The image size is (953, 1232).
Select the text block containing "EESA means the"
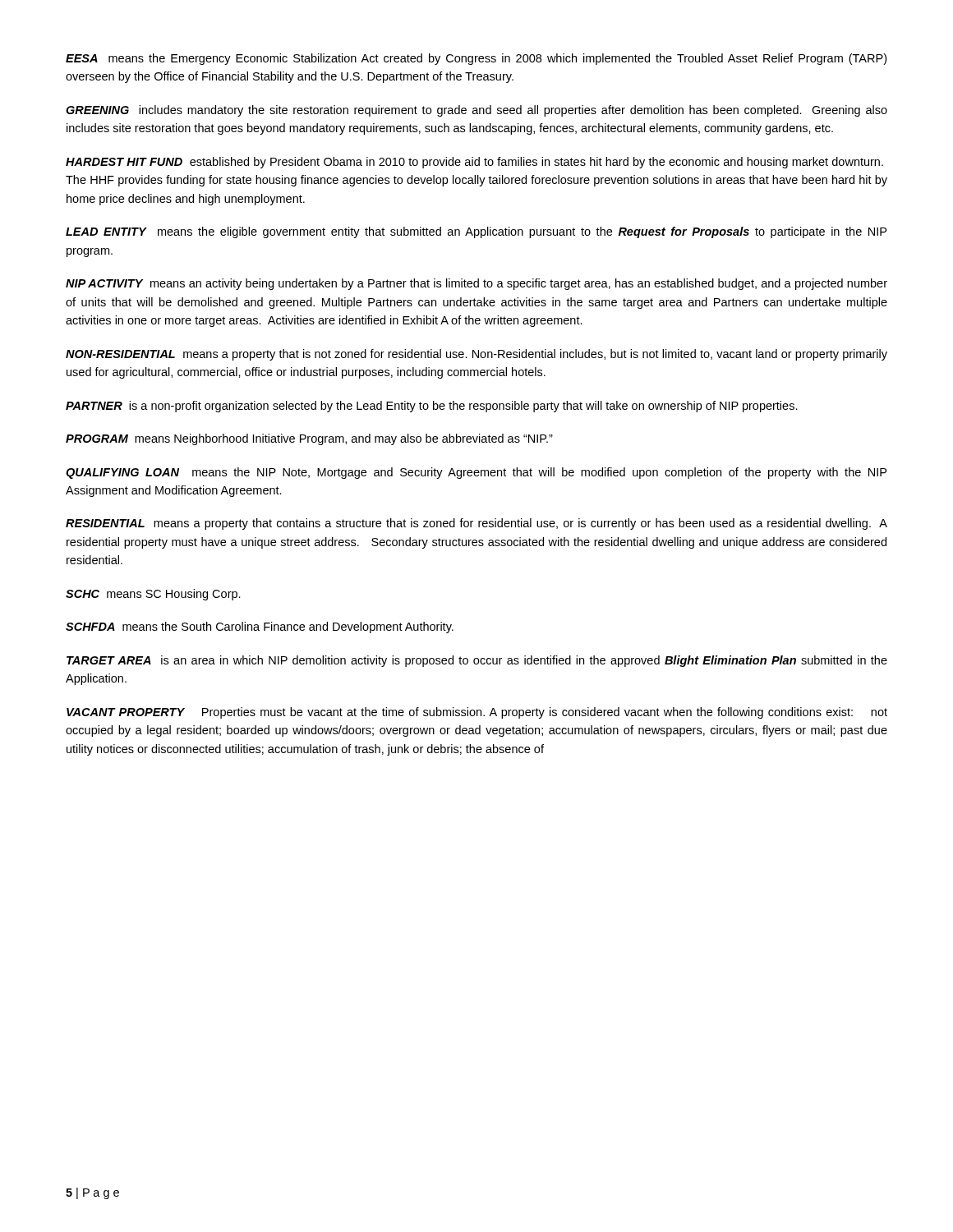tap(476, 68)
